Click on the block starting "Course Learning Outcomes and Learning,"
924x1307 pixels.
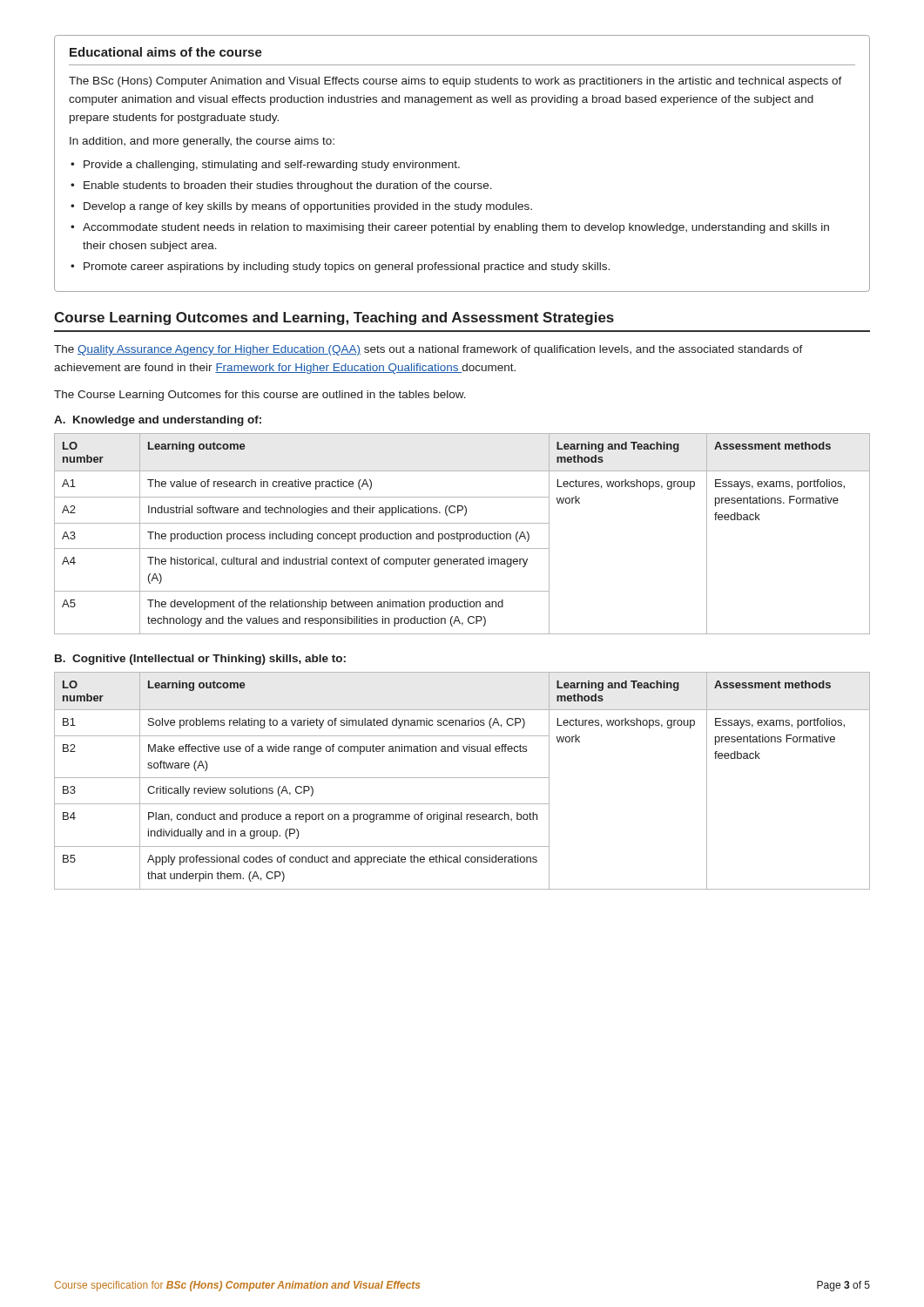point(334,318)
